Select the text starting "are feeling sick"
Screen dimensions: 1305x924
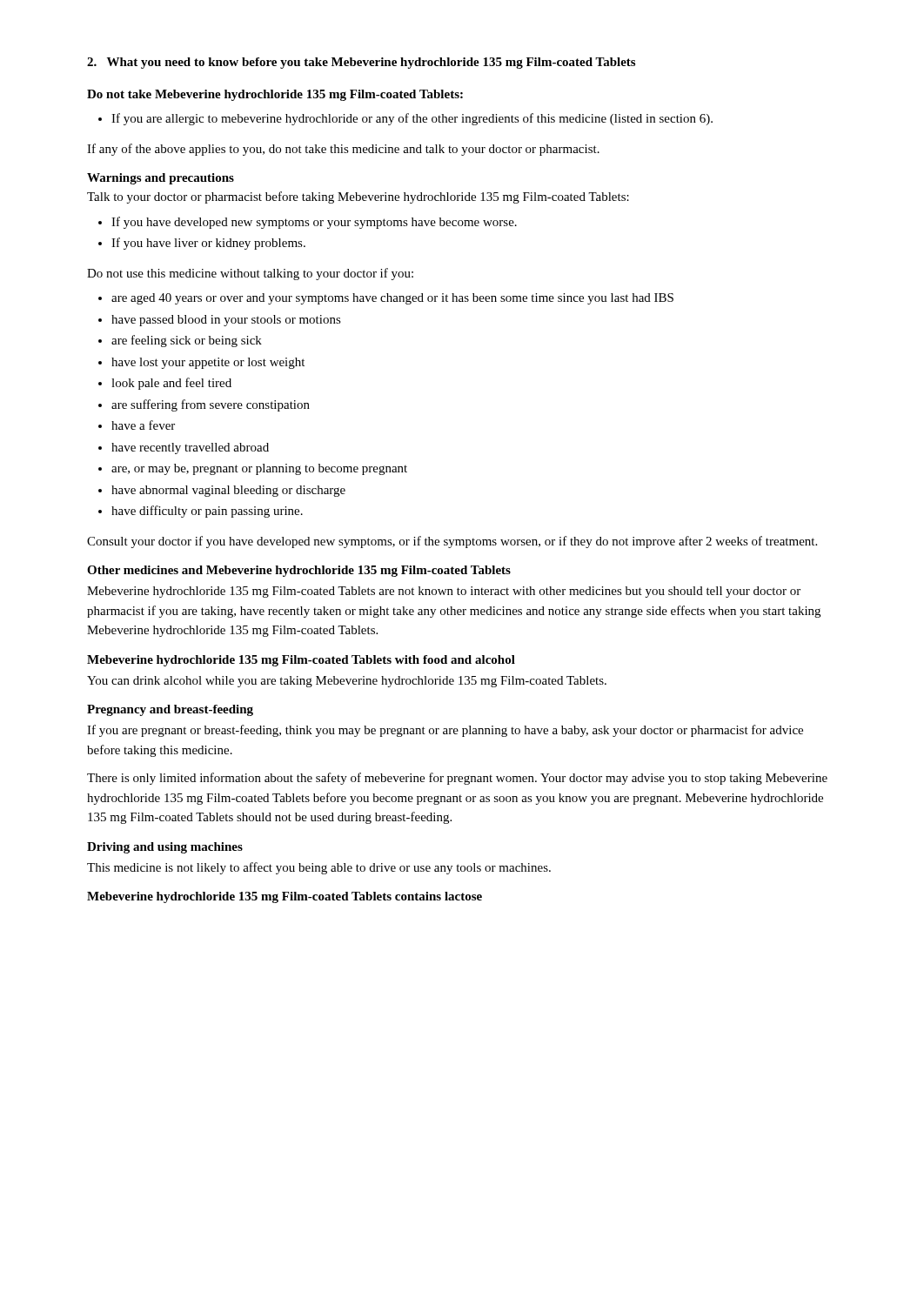pyautogui.click(x=187, y=340)
